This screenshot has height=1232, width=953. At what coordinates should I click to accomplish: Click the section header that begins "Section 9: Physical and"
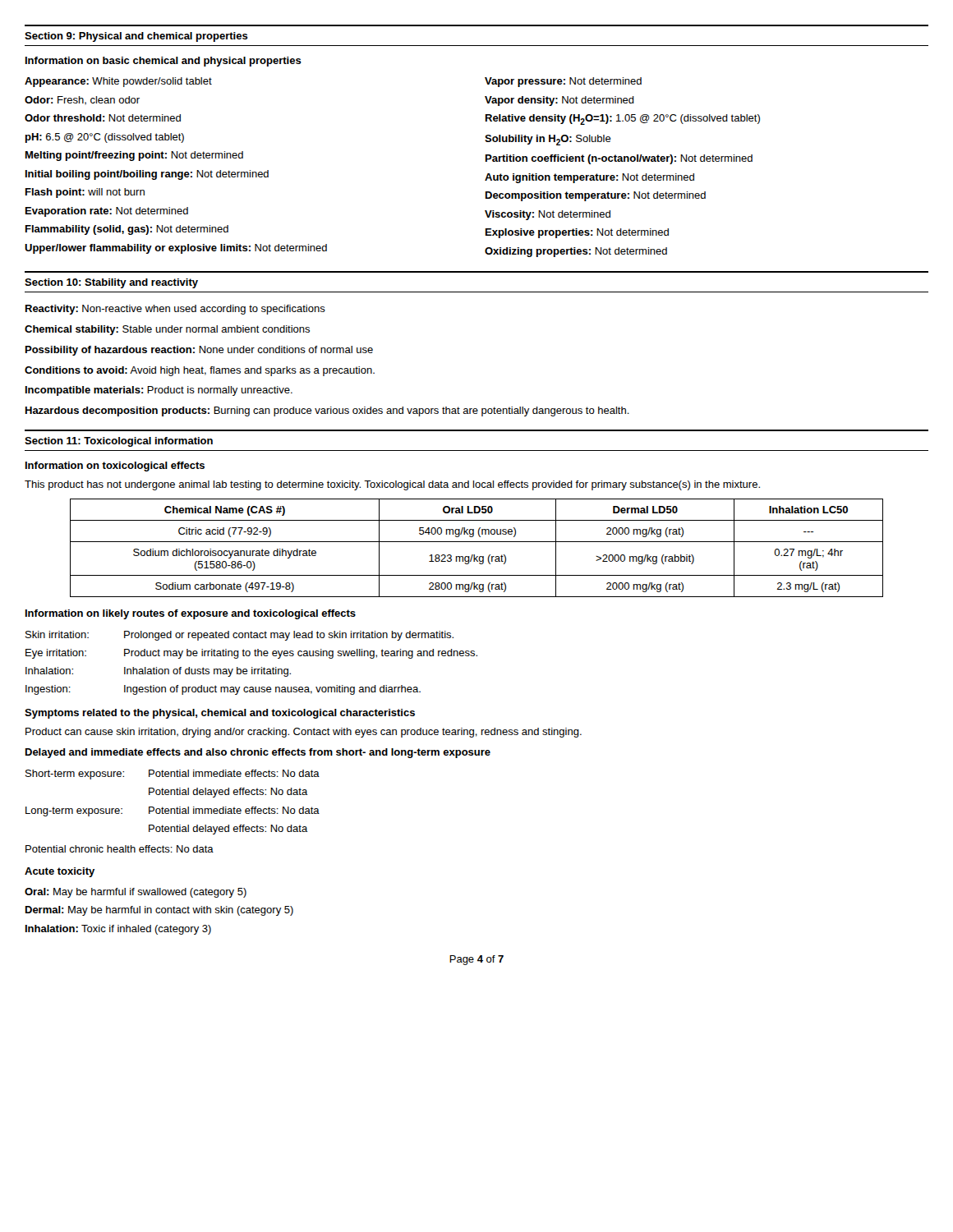[x=136, y=36]
